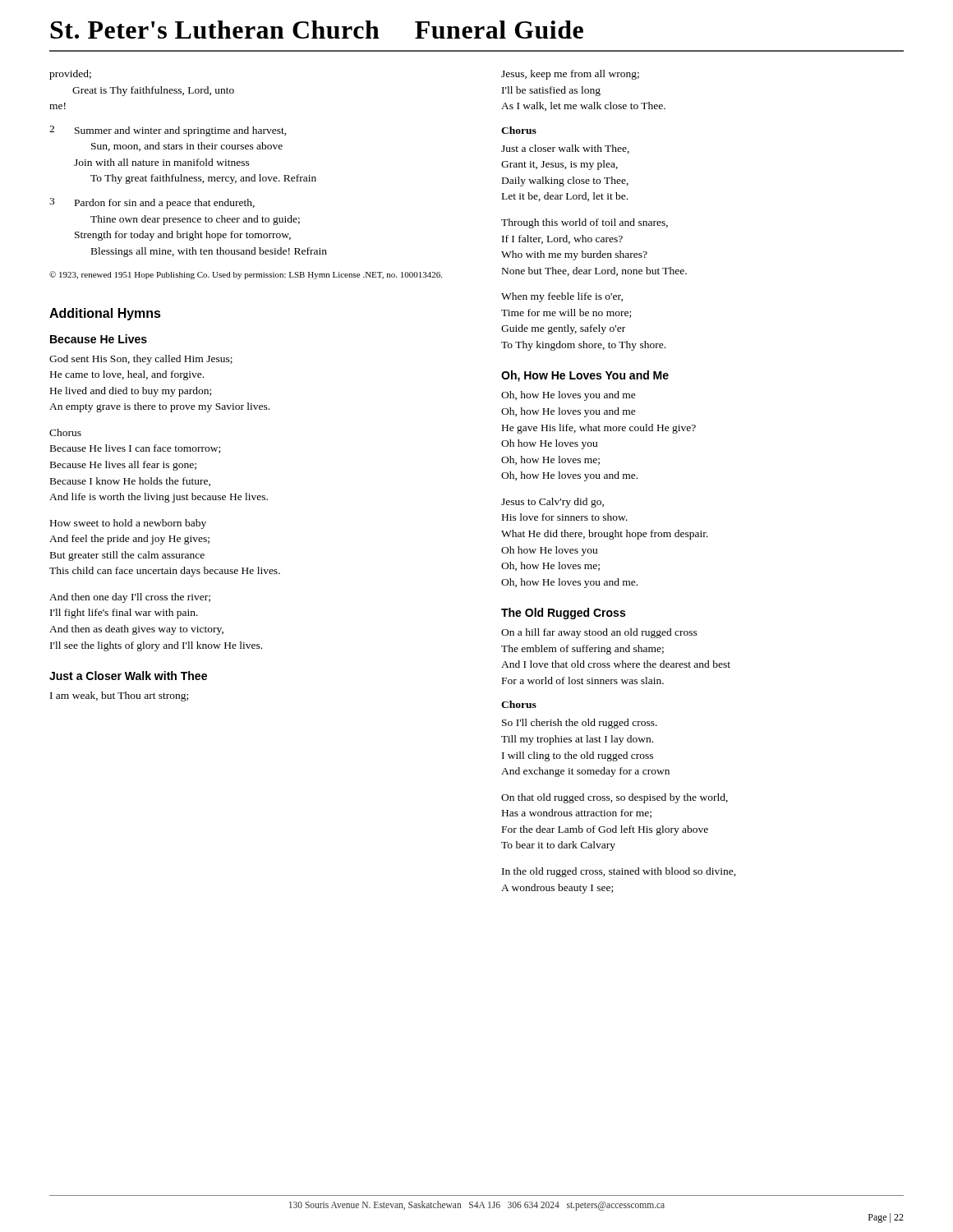Viewport: 953px width, 1232px height.
Task: Click on the text block that says "Oh, how He loves you"
Action: 569,396
